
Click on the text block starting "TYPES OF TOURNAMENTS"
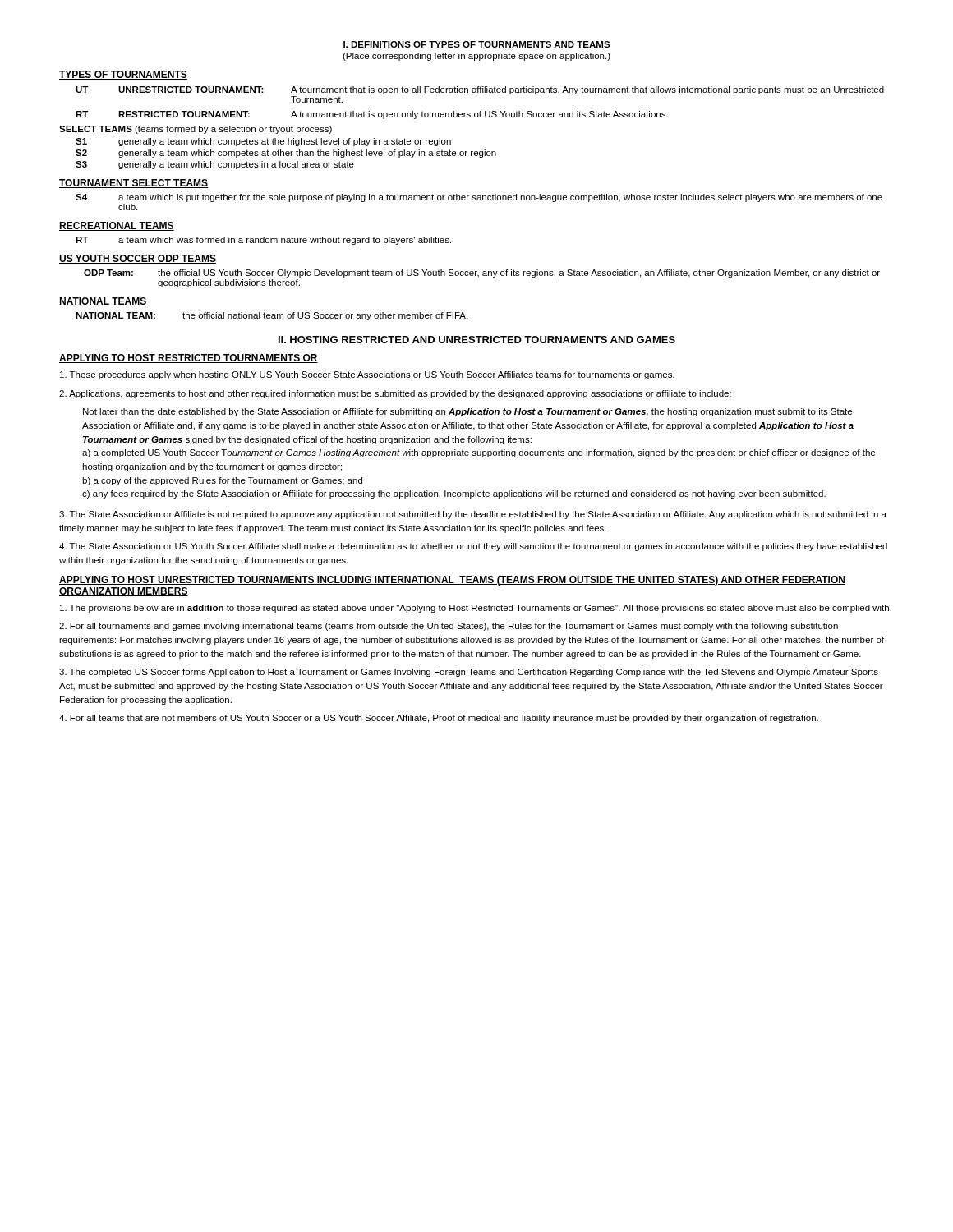pos(123,75)
